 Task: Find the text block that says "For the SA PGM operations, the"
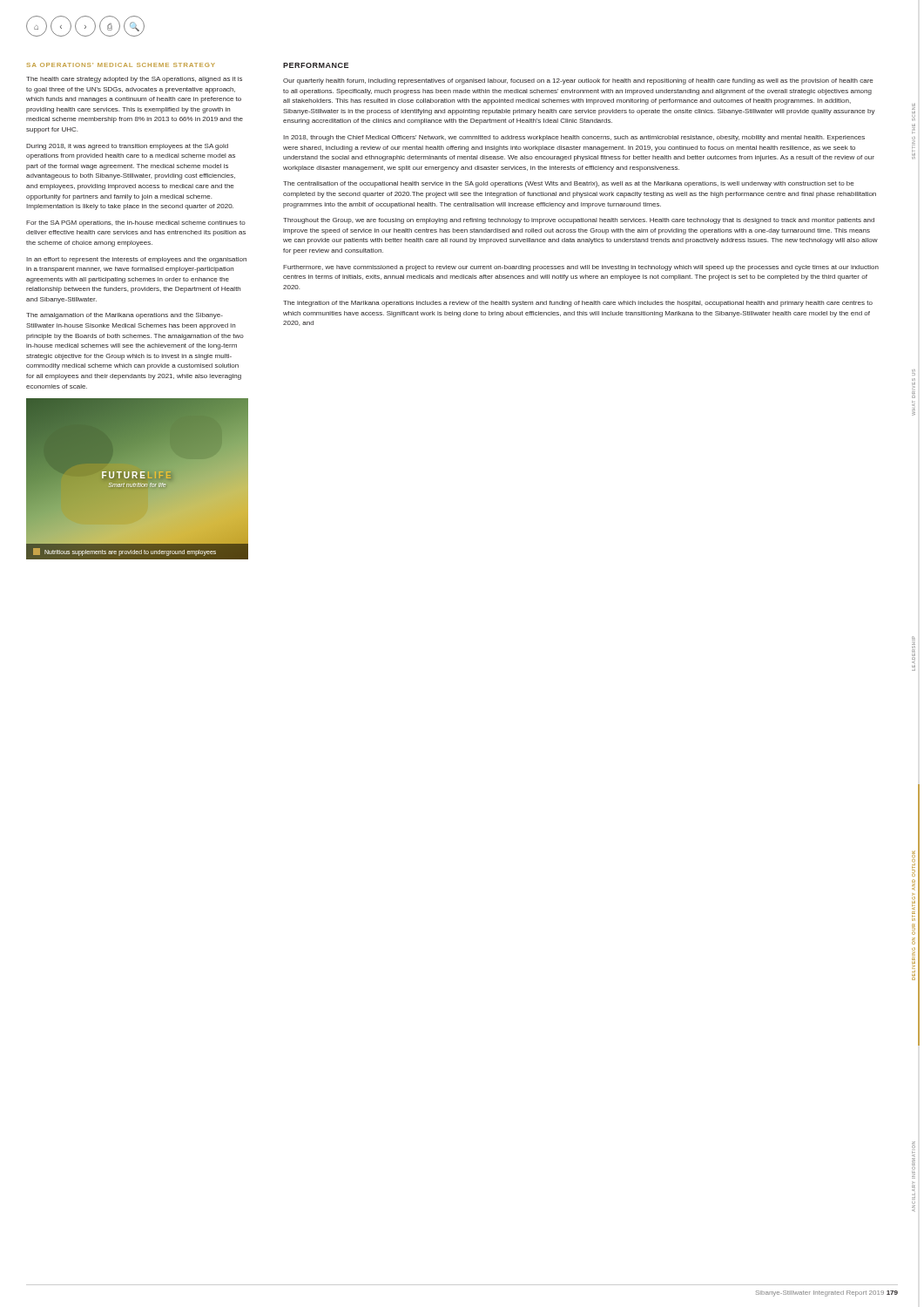tap(136, 232)
